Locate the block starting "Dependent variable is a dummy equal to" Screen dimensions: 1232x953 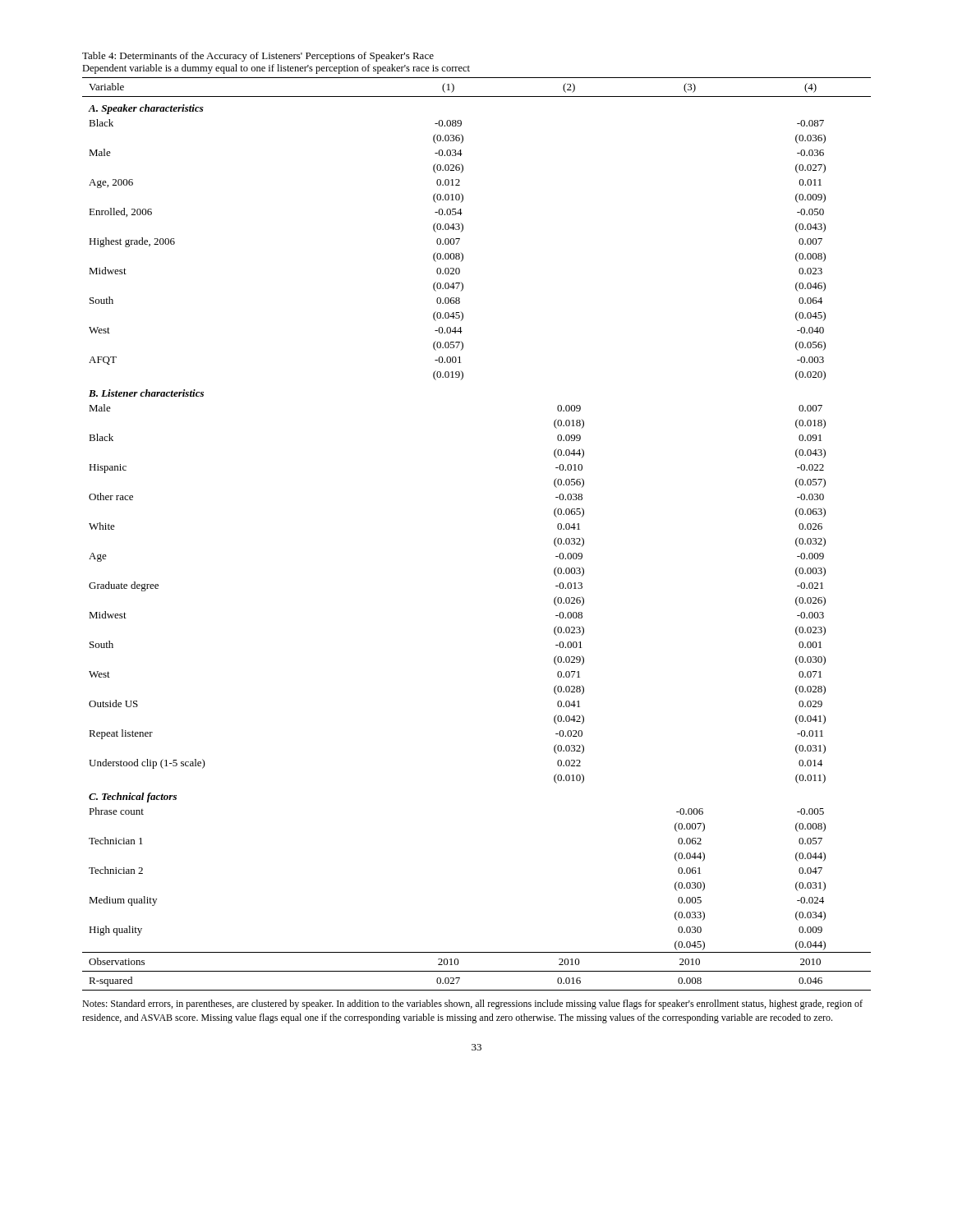(276, 68)
